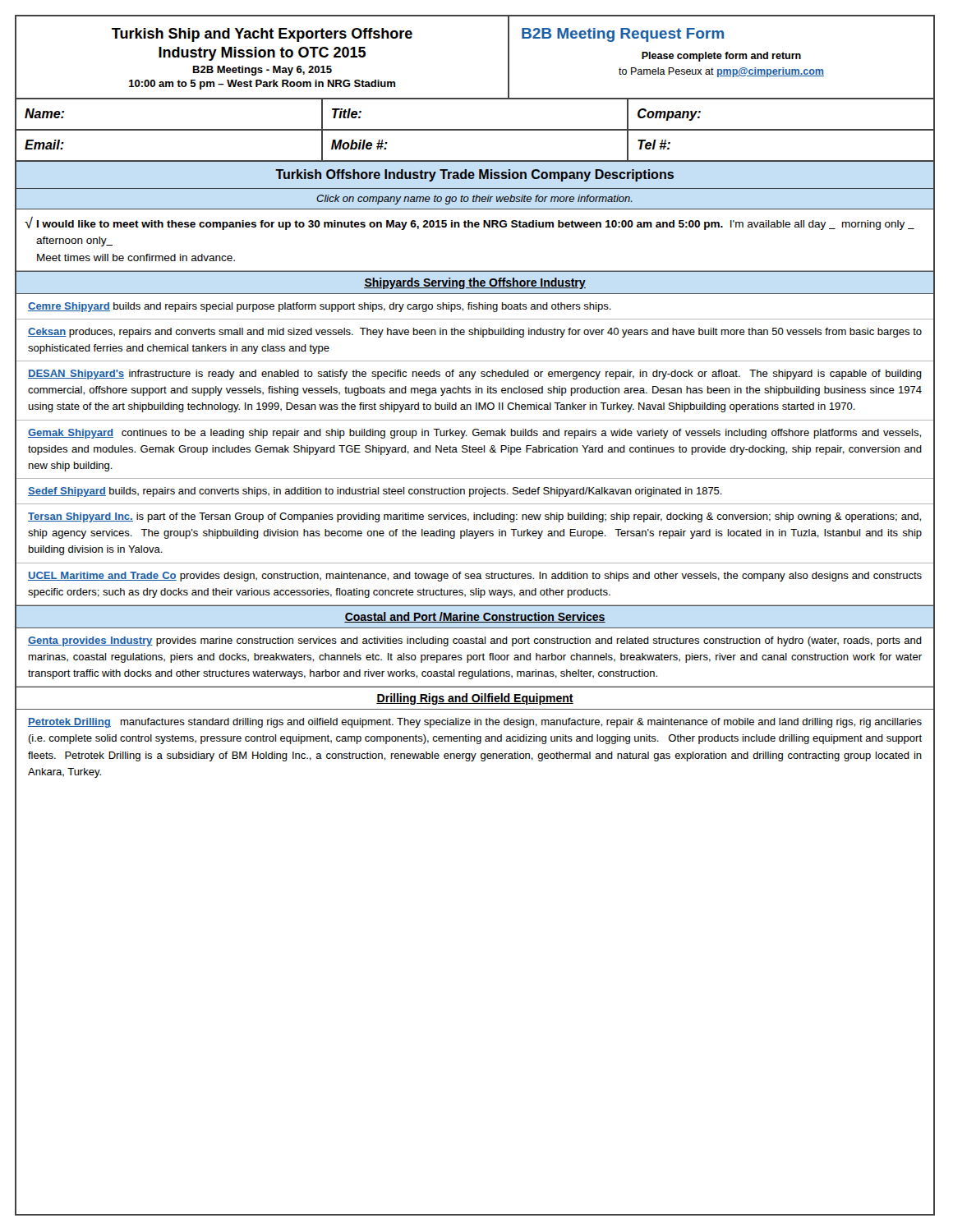
Task: Select the passage starting "Drilling Rigs and Oilfield Equipment"
Action: (x=475, y=698)
